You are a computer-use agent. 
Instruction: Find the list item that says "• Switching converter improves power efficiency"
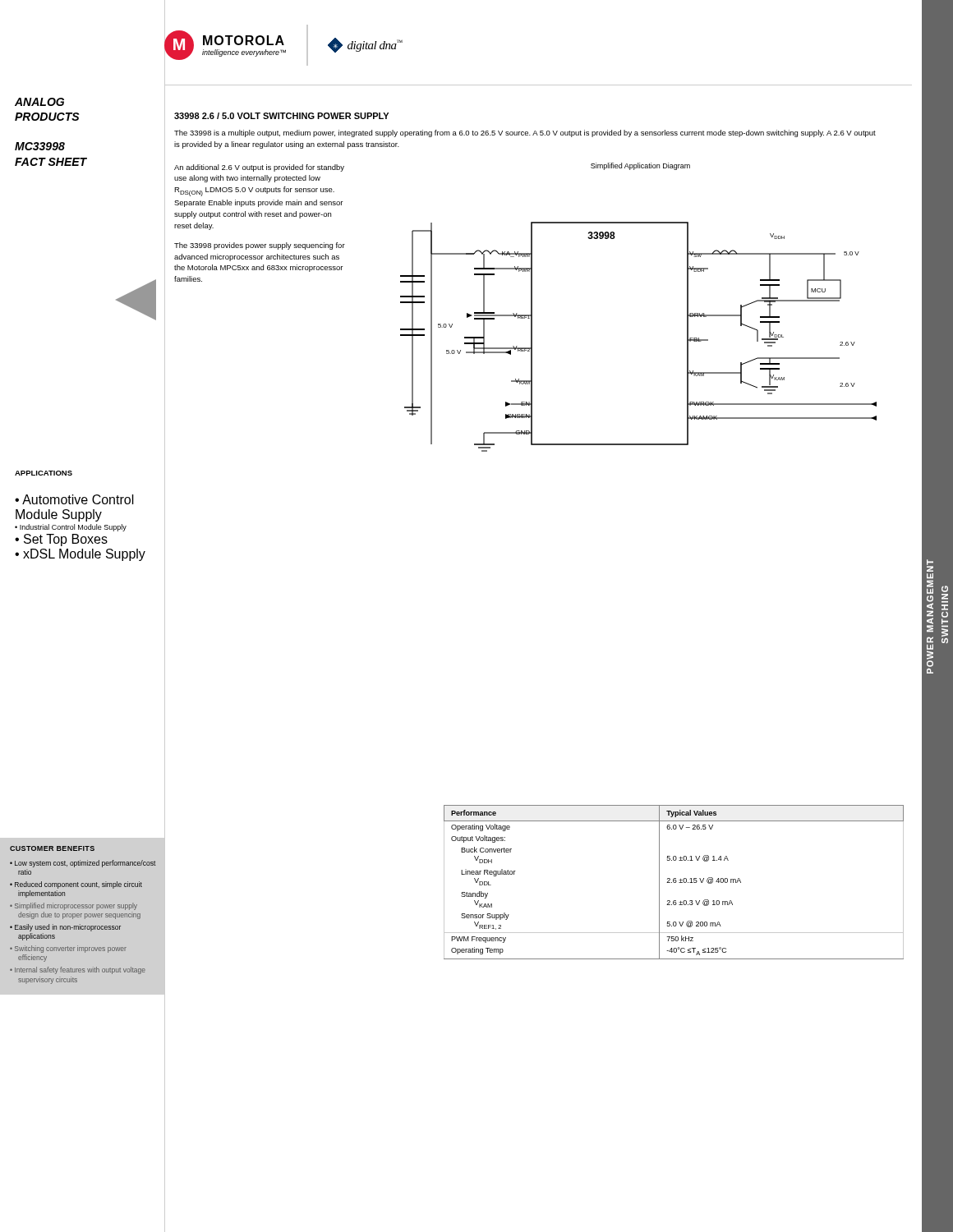point(68,953)
